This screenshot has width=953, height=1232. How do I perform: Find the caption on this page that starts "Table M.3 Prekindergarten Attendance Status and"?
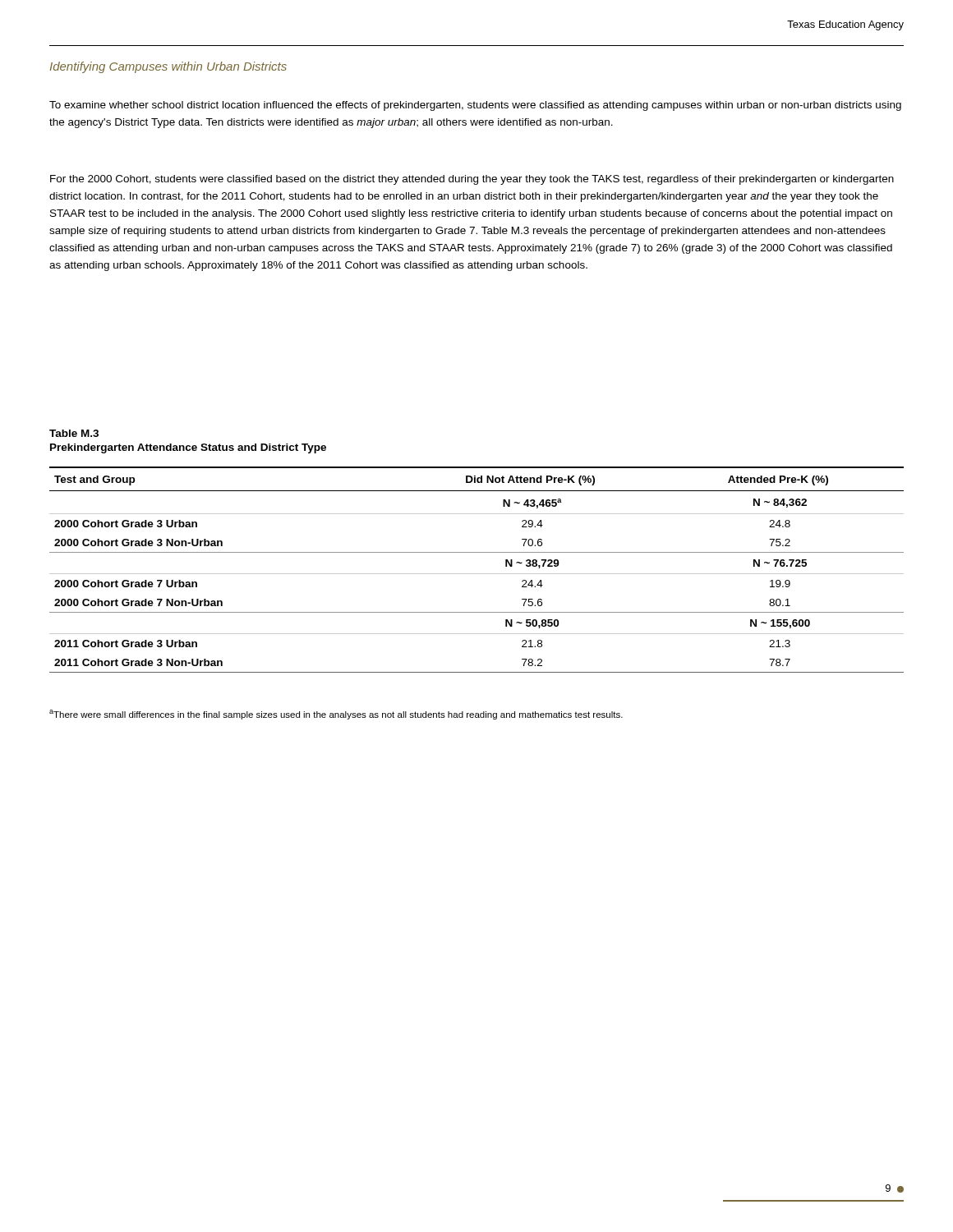tap(74, 433)
